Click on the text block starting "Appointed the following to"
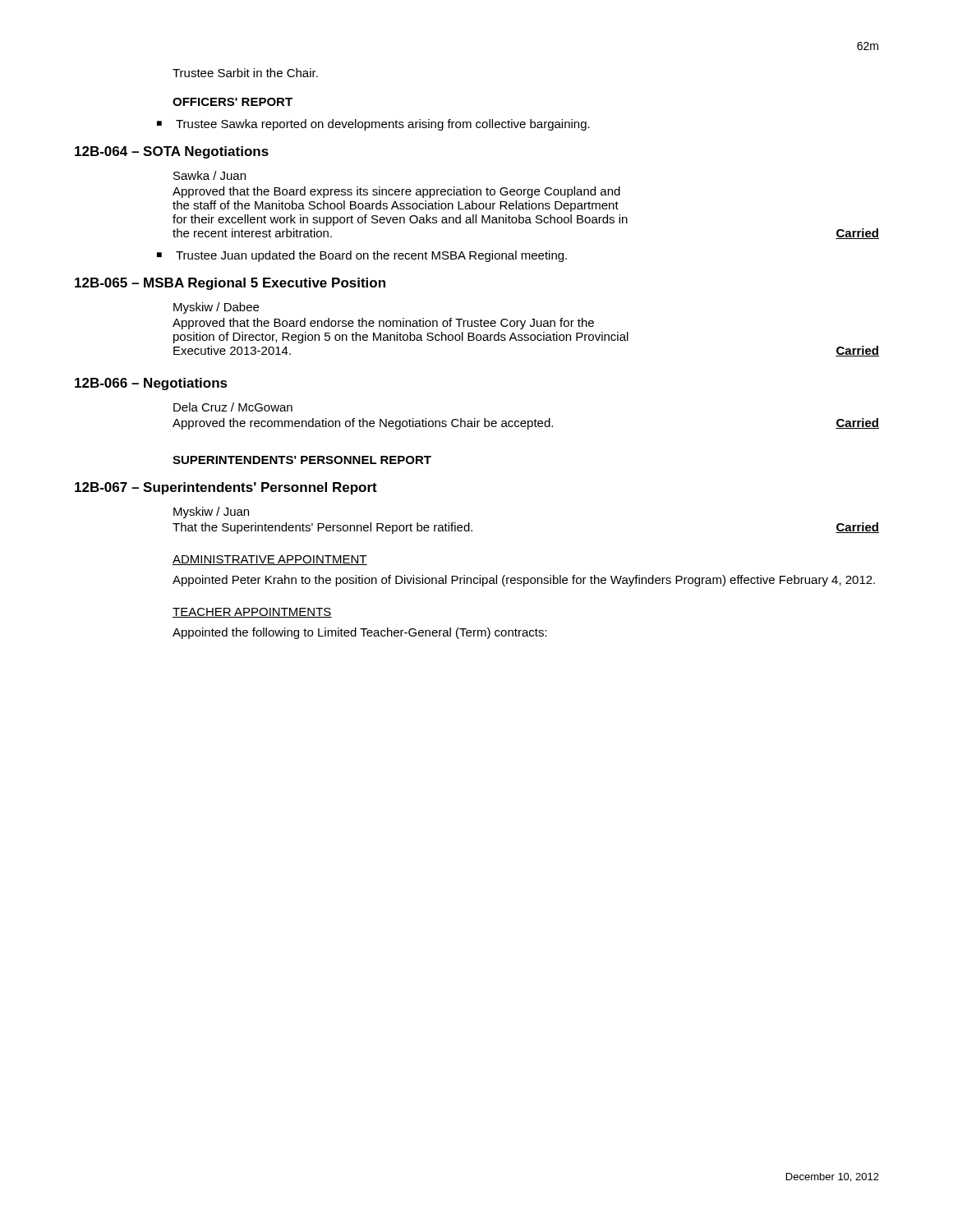Image resolution: width=953 pixels, height=1232 pixels. [360, 632]
